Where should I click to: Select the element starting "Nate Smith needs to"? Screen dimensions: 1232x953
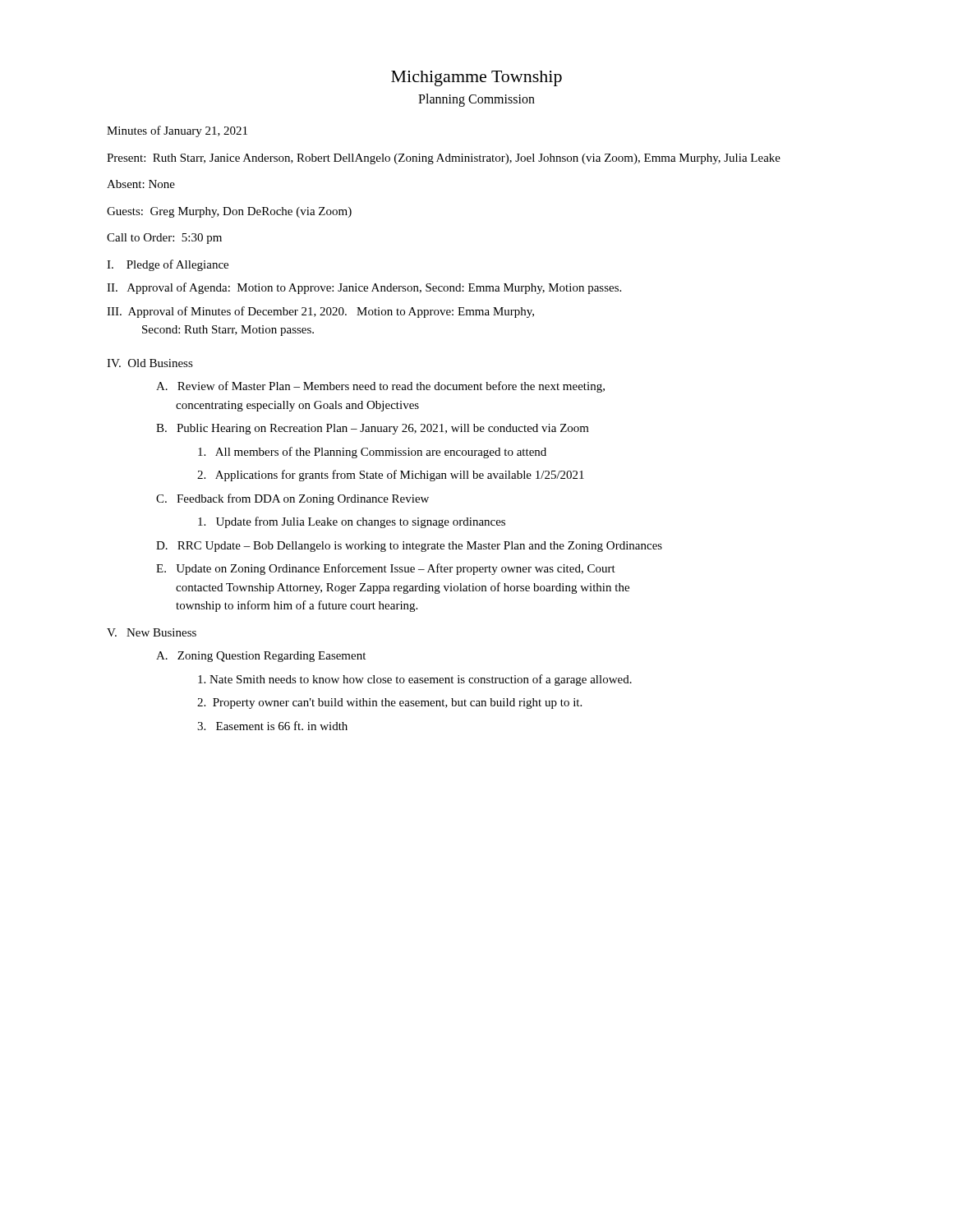(415, 679)
